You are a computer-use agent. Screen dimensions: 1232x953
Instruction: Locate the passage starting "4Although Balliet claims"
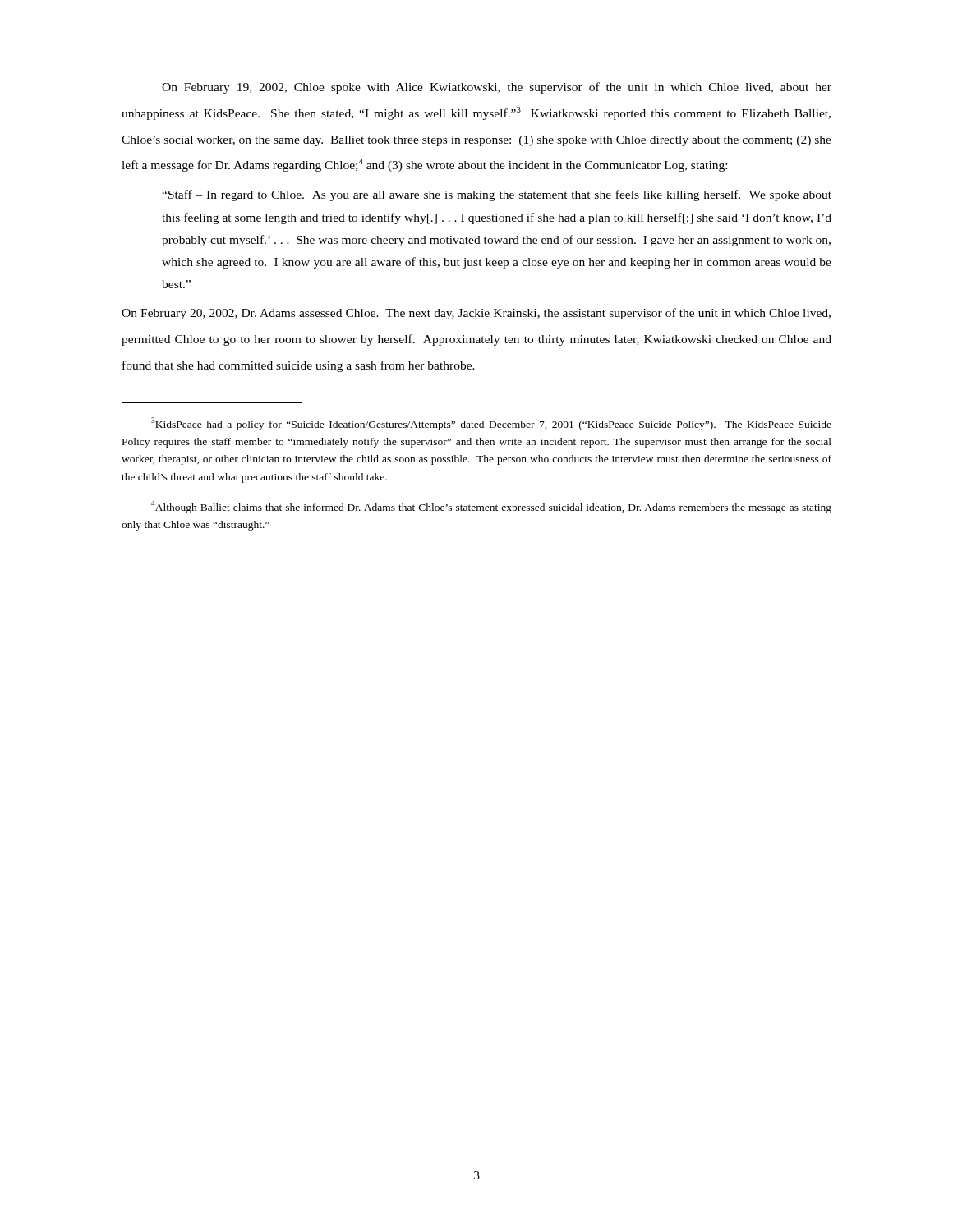476,515
